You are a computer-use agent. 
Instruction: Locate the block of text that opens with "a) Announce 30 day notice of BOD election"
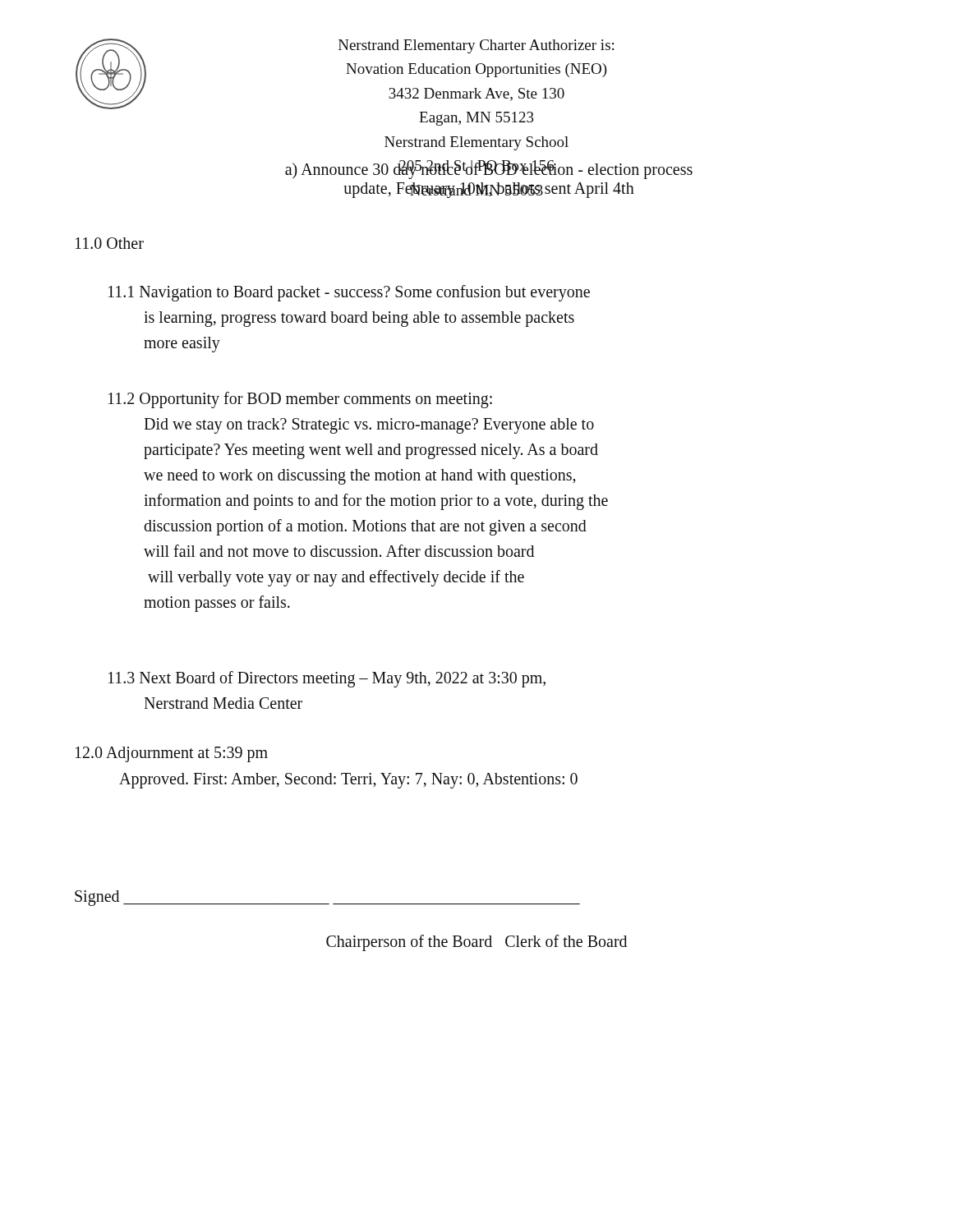tap(489, 179)
